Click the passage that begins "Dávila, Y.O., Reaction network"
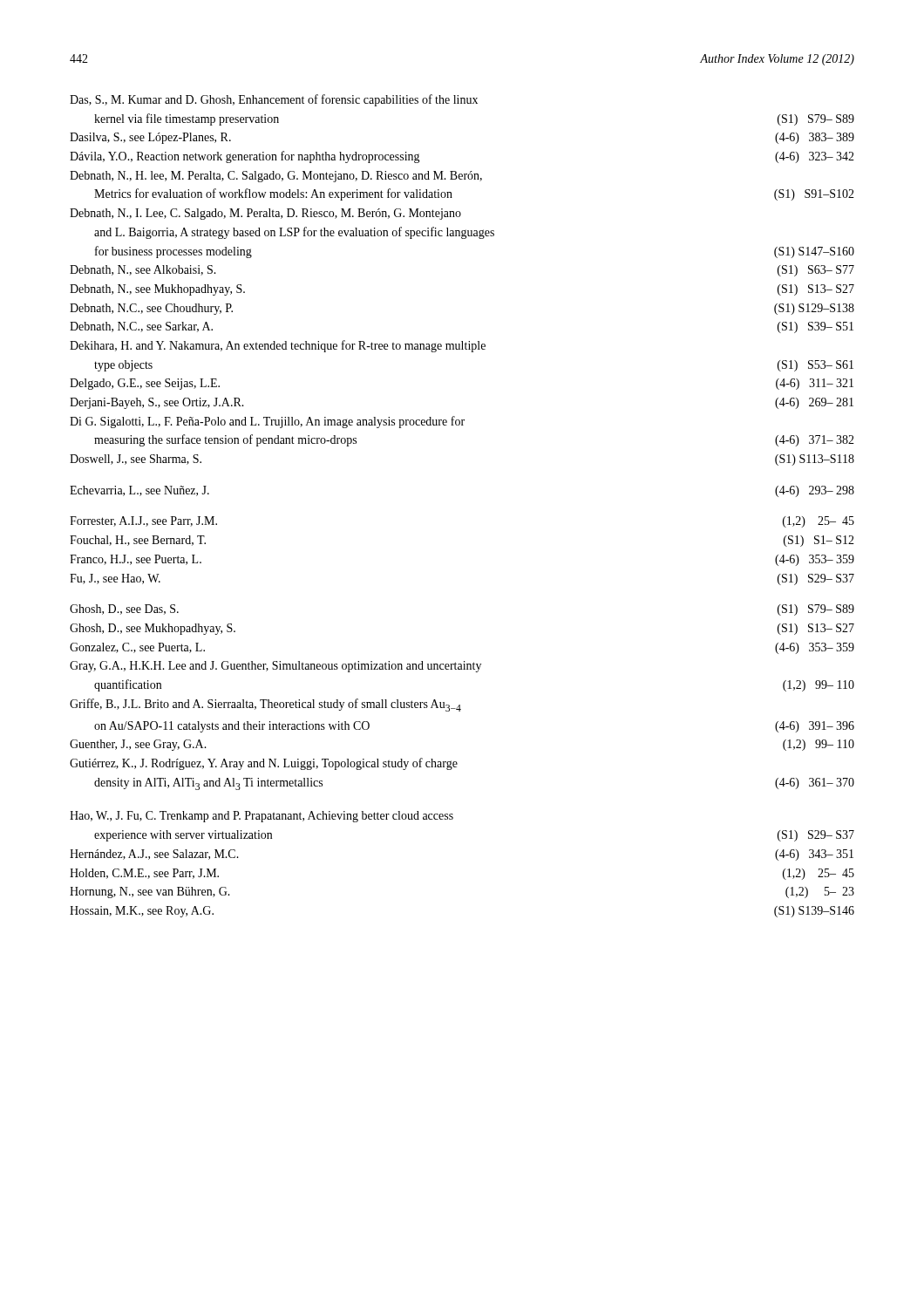This screenshot has width=924, height=1308. click(x=237, y=157)
